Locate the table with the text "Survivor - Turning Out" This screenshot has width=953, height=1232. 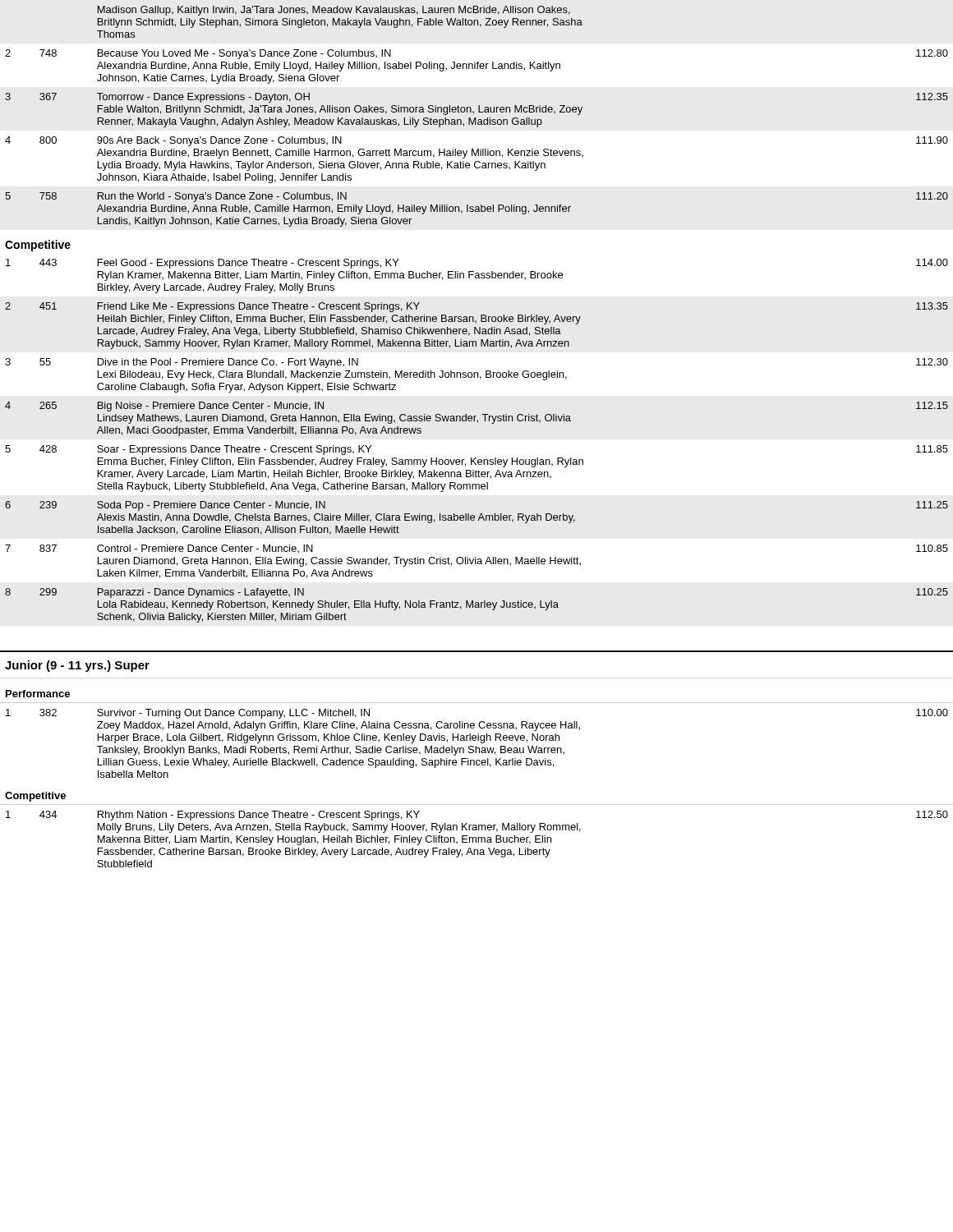pyautogui.click(x=476, y=743)
